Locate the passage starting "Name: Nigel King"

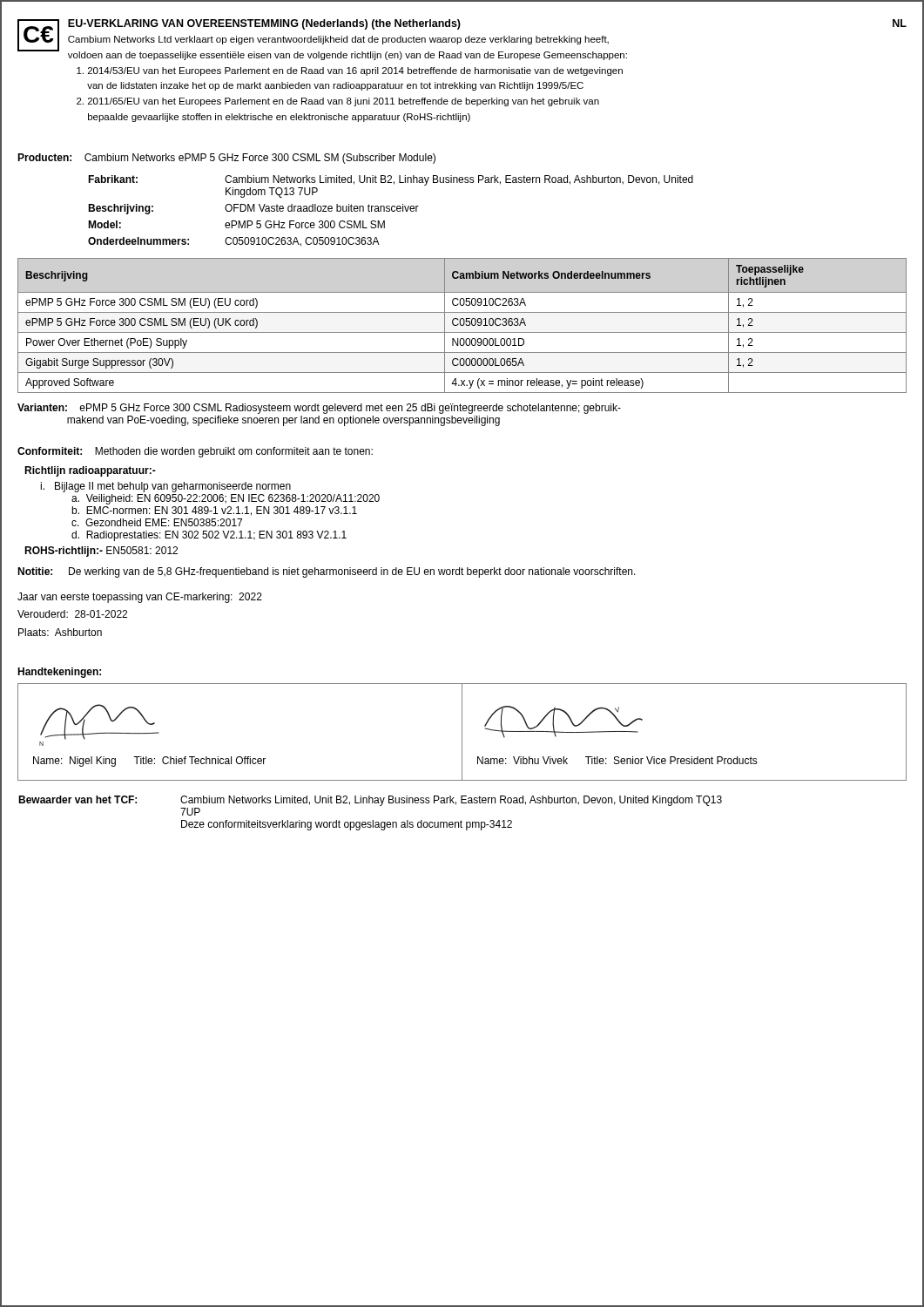(x=149, y=761)
